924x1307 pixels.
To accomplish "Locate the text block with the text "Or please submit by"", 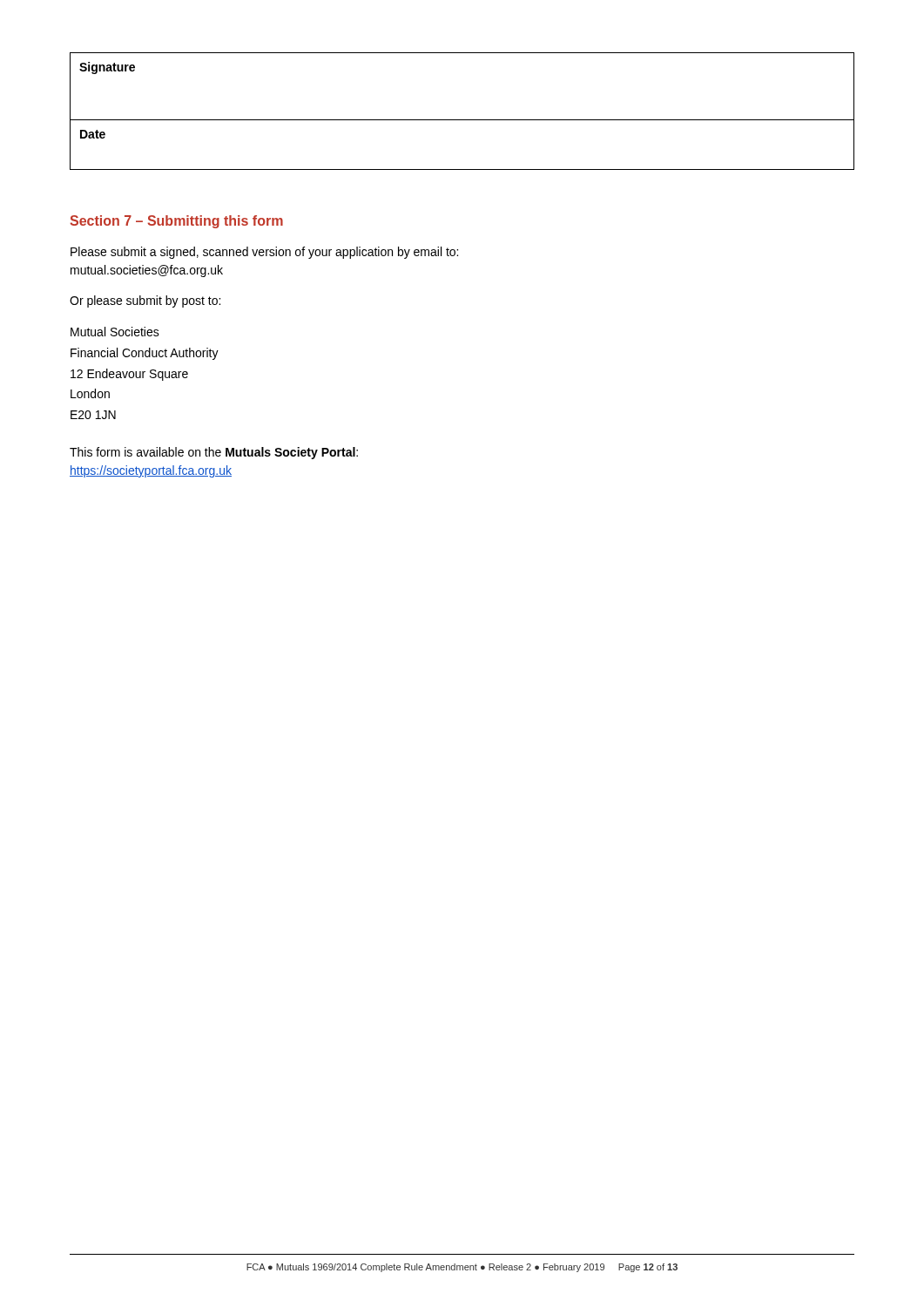I will pos(146,301).
